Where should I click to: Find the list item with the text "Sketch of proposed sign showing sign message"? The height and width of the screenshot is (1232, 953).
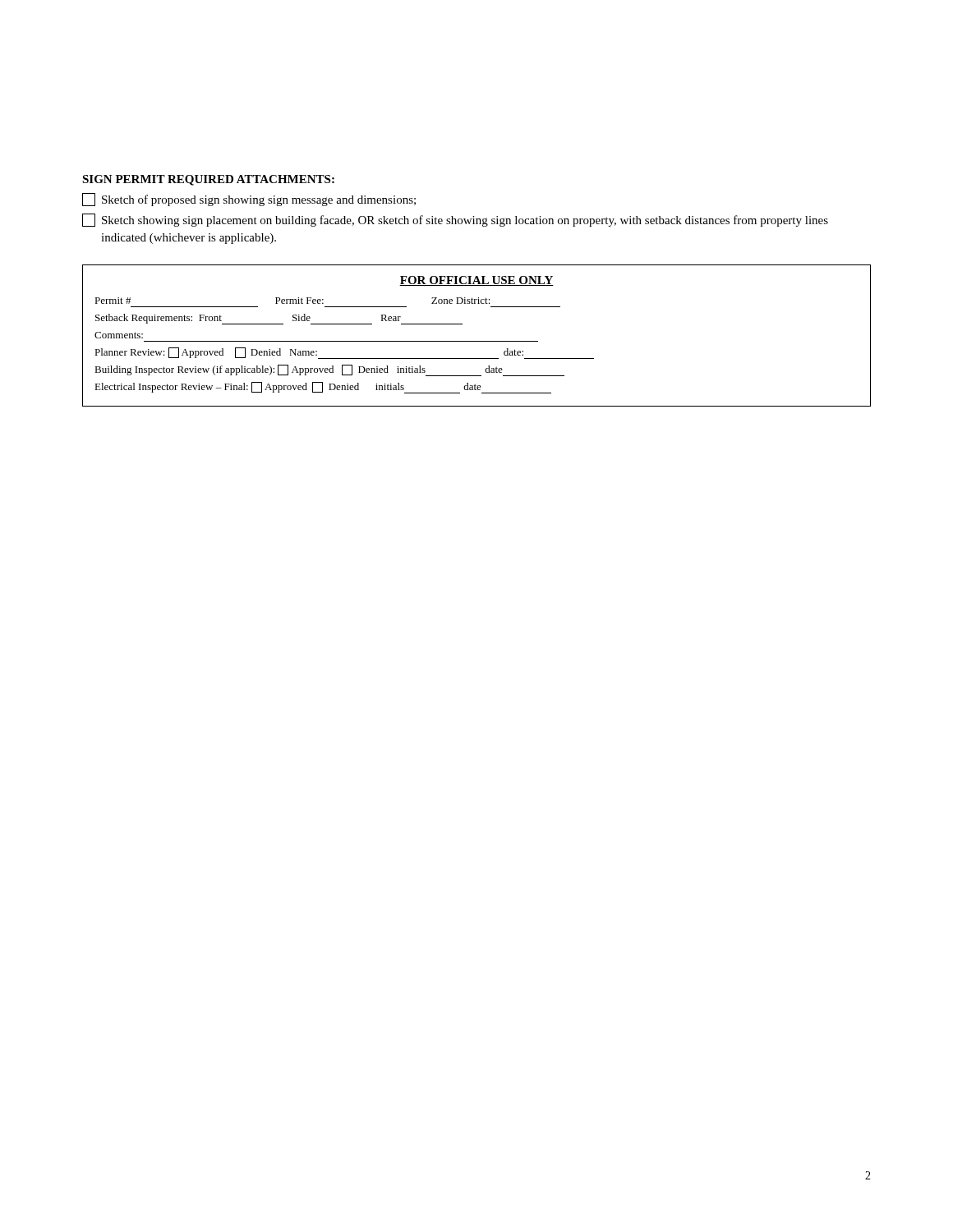point(249,200)
